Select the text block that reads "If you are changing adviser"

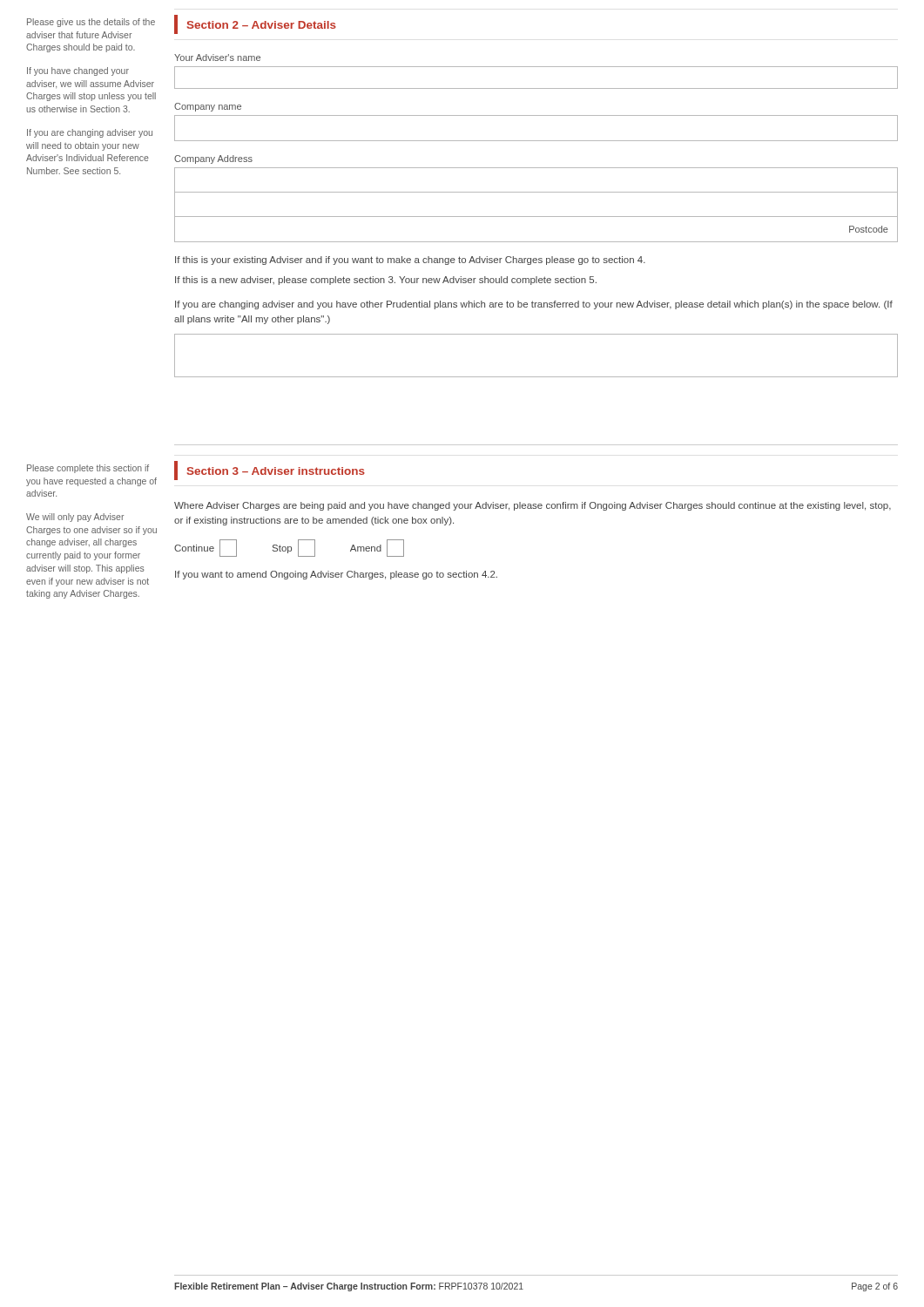tap(533, 311)
